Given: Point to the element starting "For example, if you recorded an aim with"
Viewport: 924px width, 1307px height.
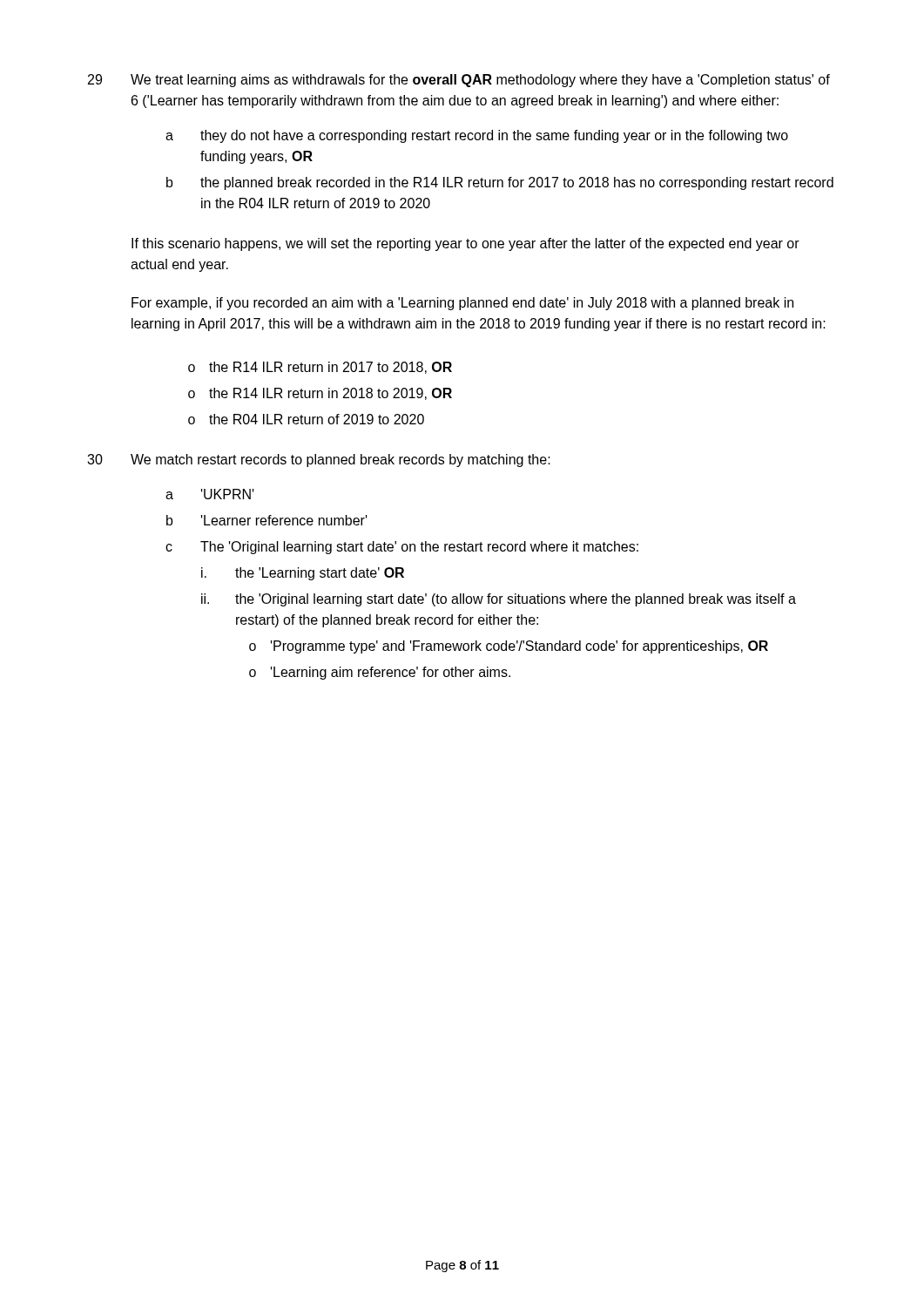Looking at the screenshot, I should 478,313.
